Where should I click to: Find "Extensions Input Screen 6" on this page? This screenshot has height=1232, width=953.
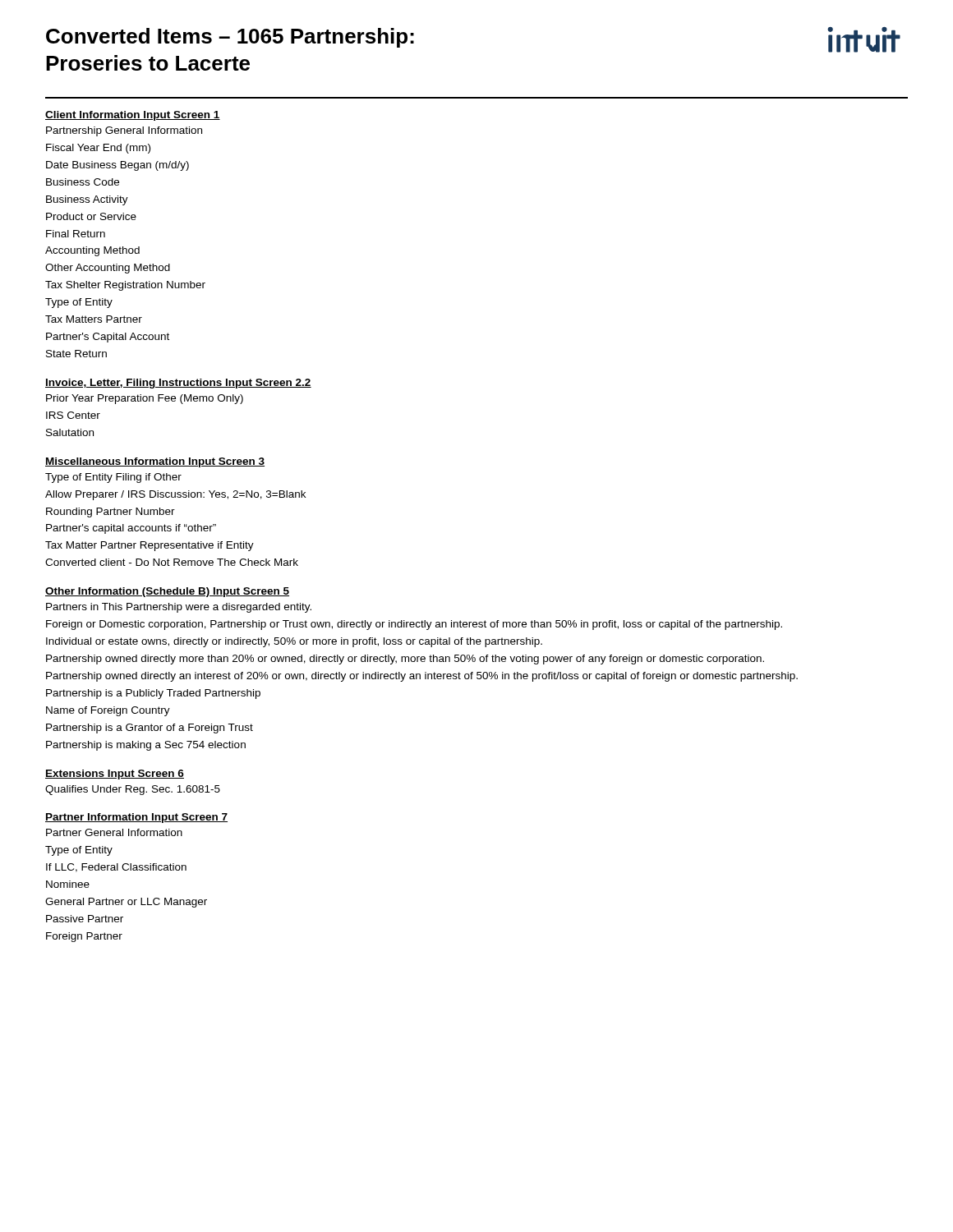115,773
